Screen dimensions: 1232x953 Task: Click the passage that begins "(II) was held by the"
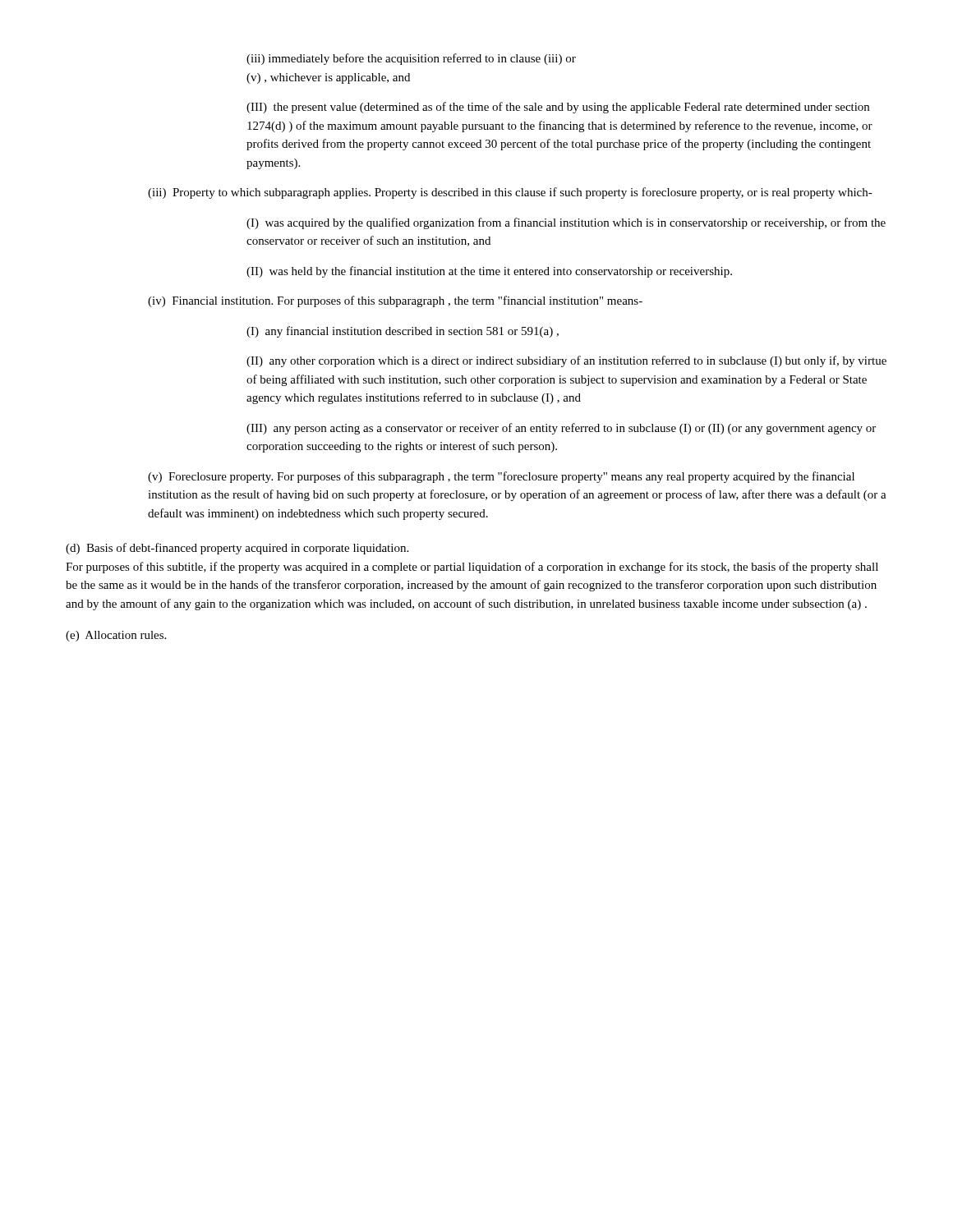(x=490, y=271)
